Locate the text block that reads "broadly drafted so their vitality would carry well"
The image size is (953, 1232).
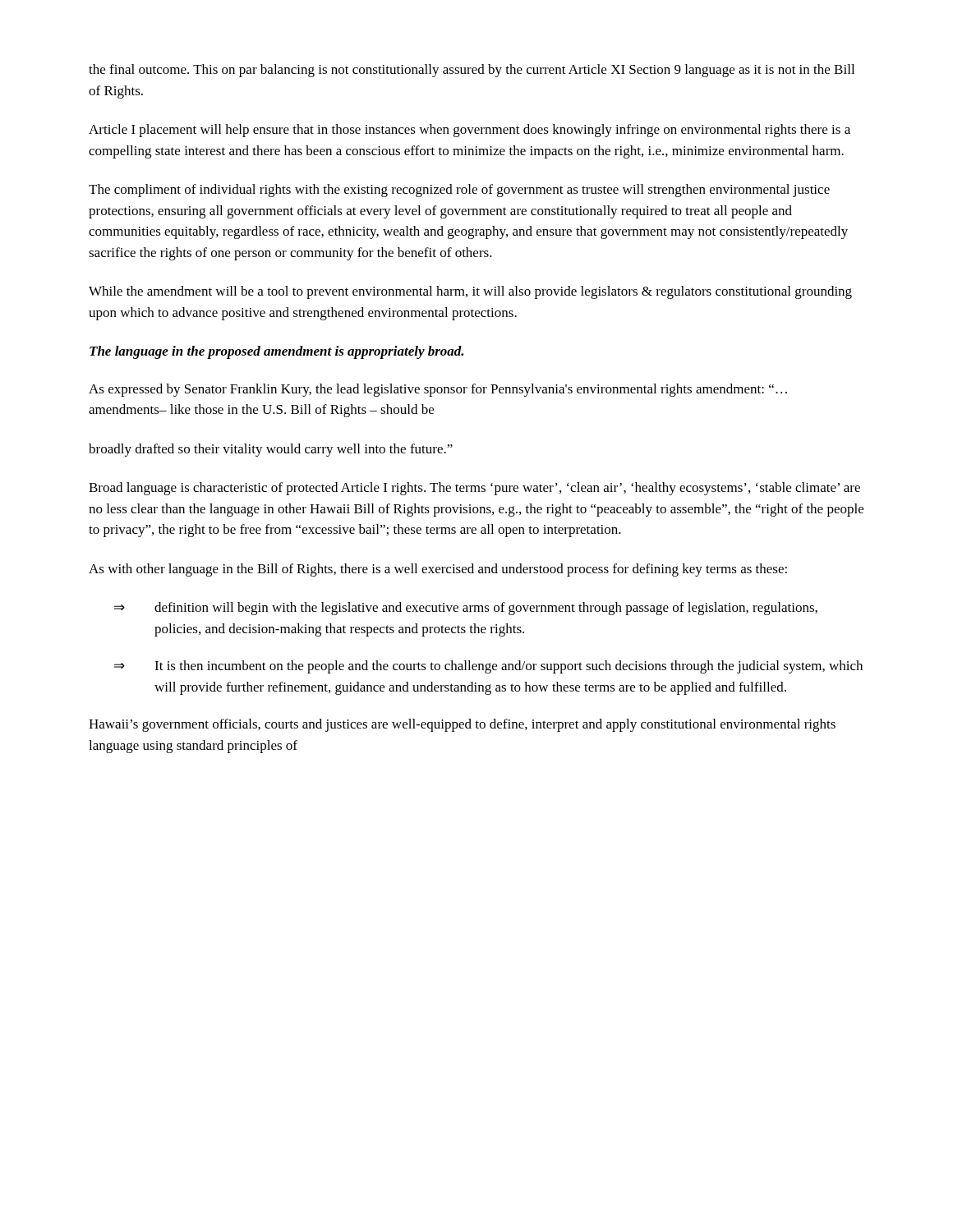271,448
